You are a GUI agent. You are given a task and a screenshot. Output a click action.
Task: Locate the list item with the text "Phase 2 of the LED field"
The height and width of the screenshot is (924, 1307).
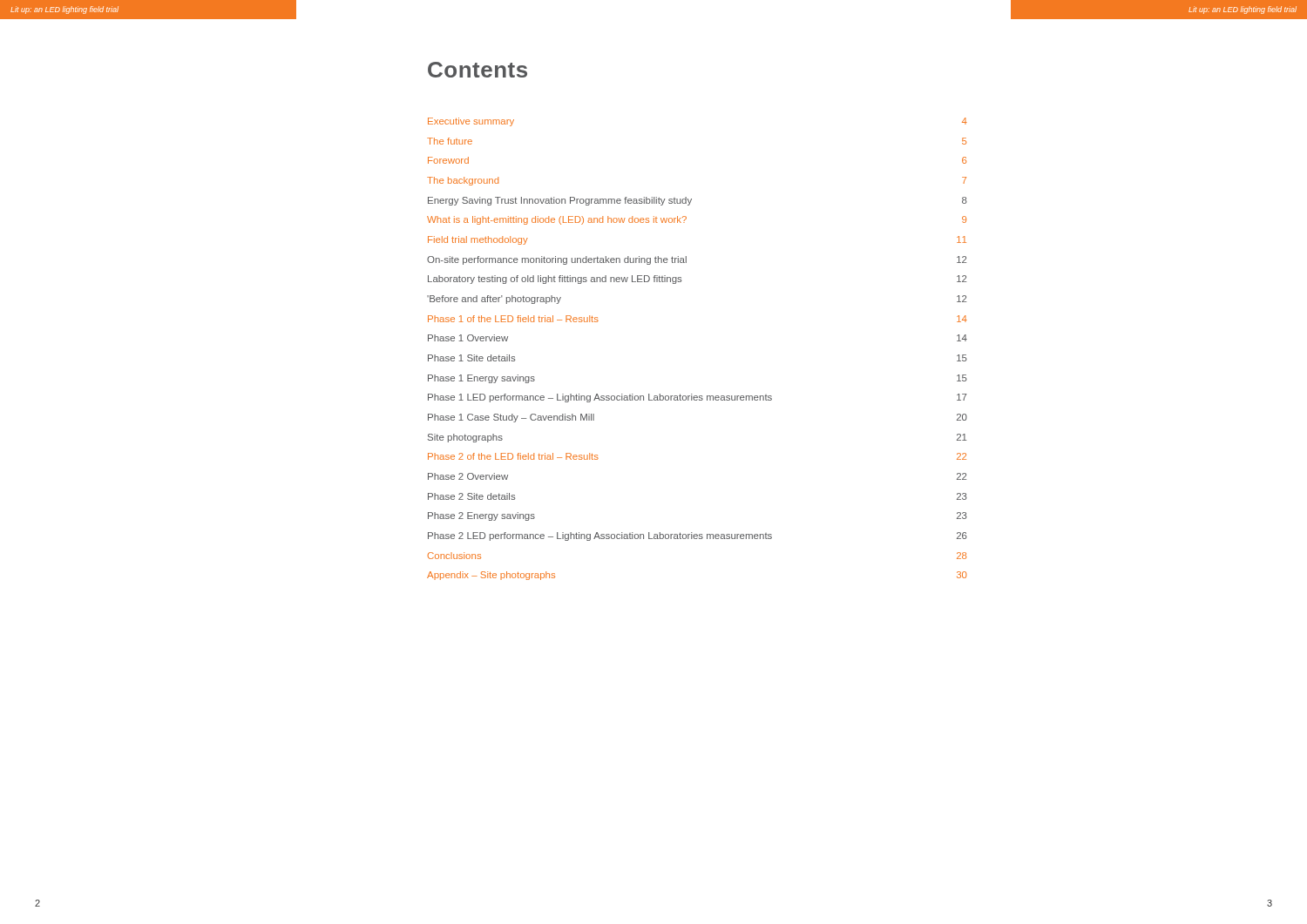(508, 456)
